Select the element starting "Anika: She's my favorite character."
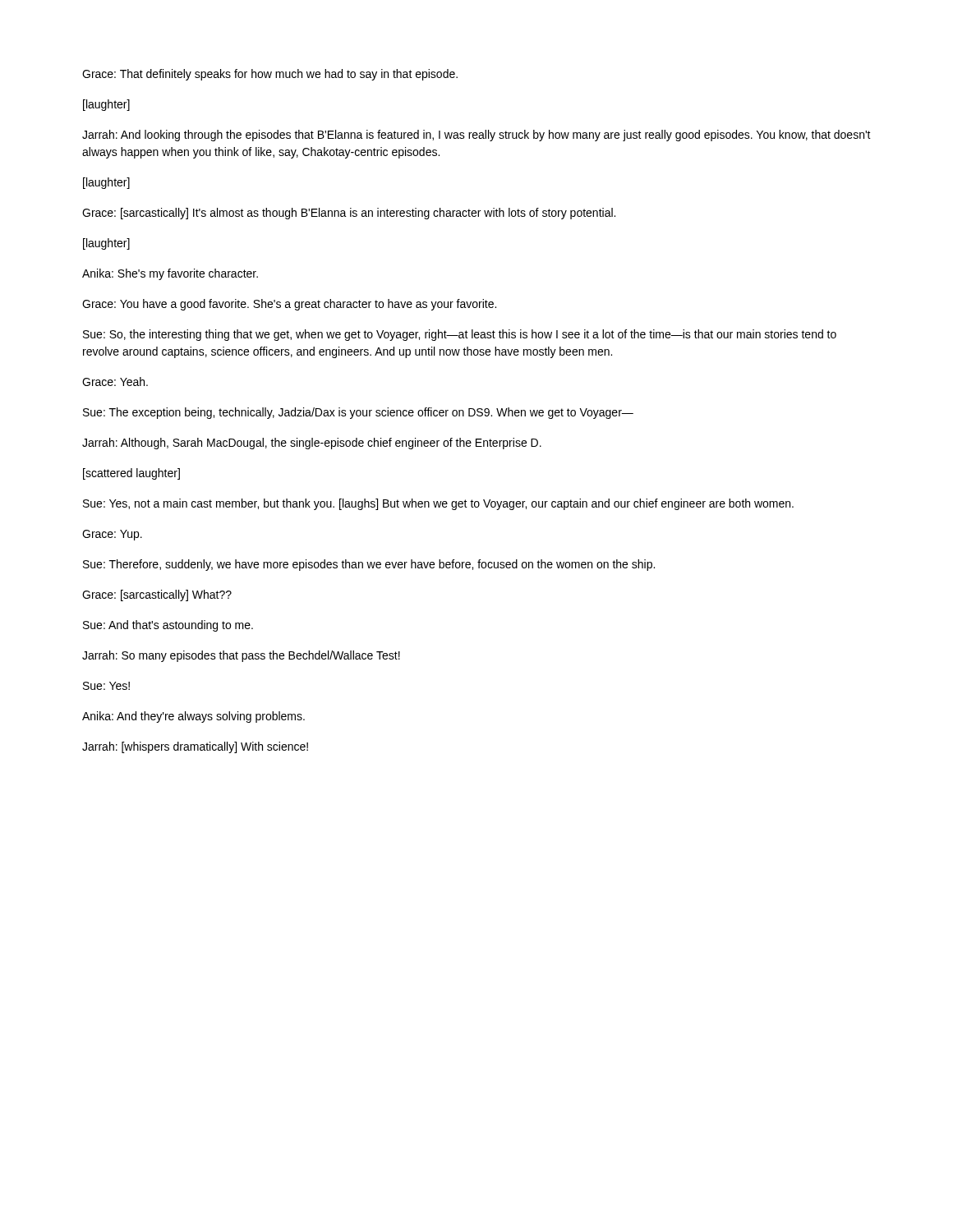The image size is (953, 1232). pos(170,274)
